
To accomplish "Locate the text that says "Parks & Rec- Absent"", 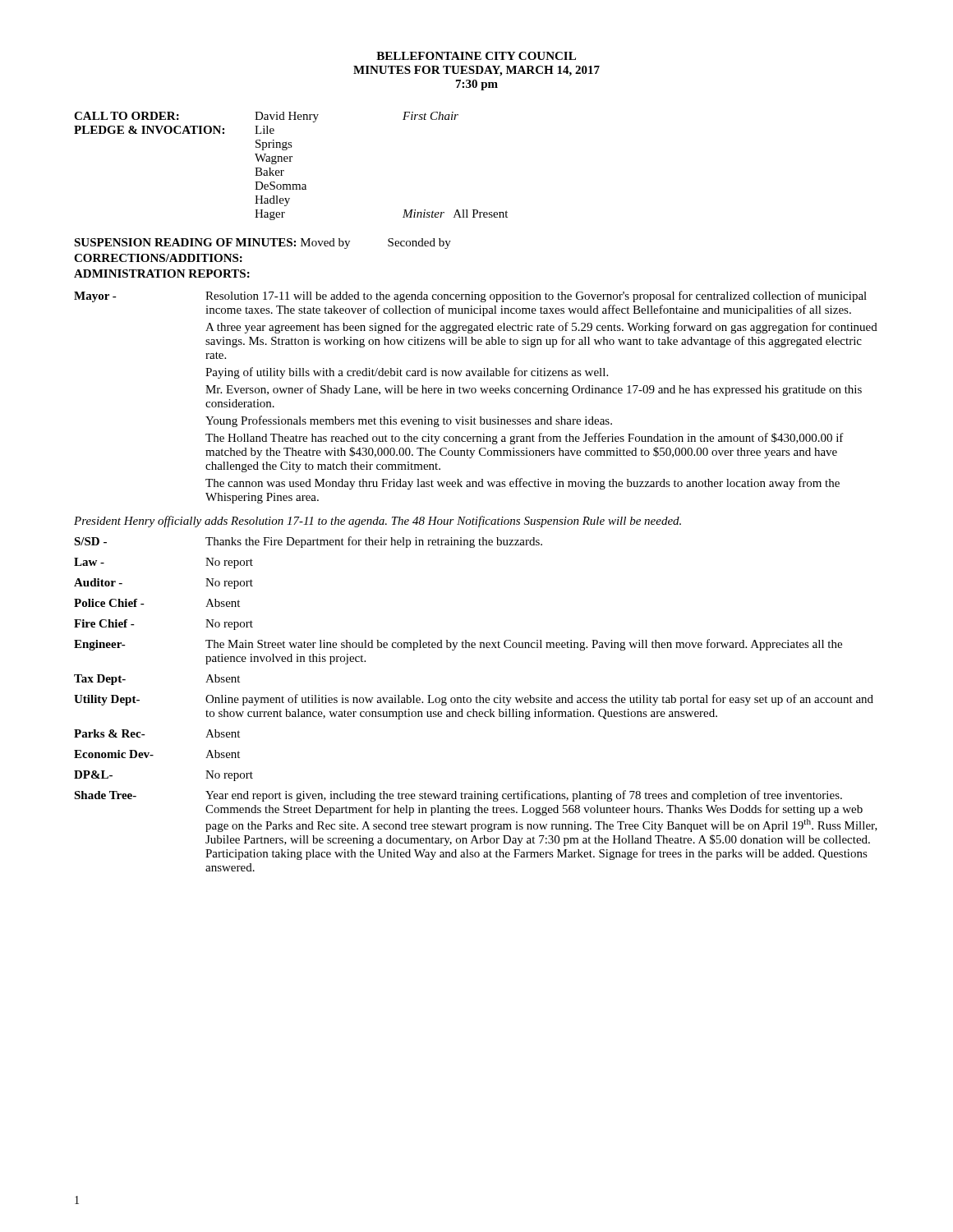I will point(113,733).
